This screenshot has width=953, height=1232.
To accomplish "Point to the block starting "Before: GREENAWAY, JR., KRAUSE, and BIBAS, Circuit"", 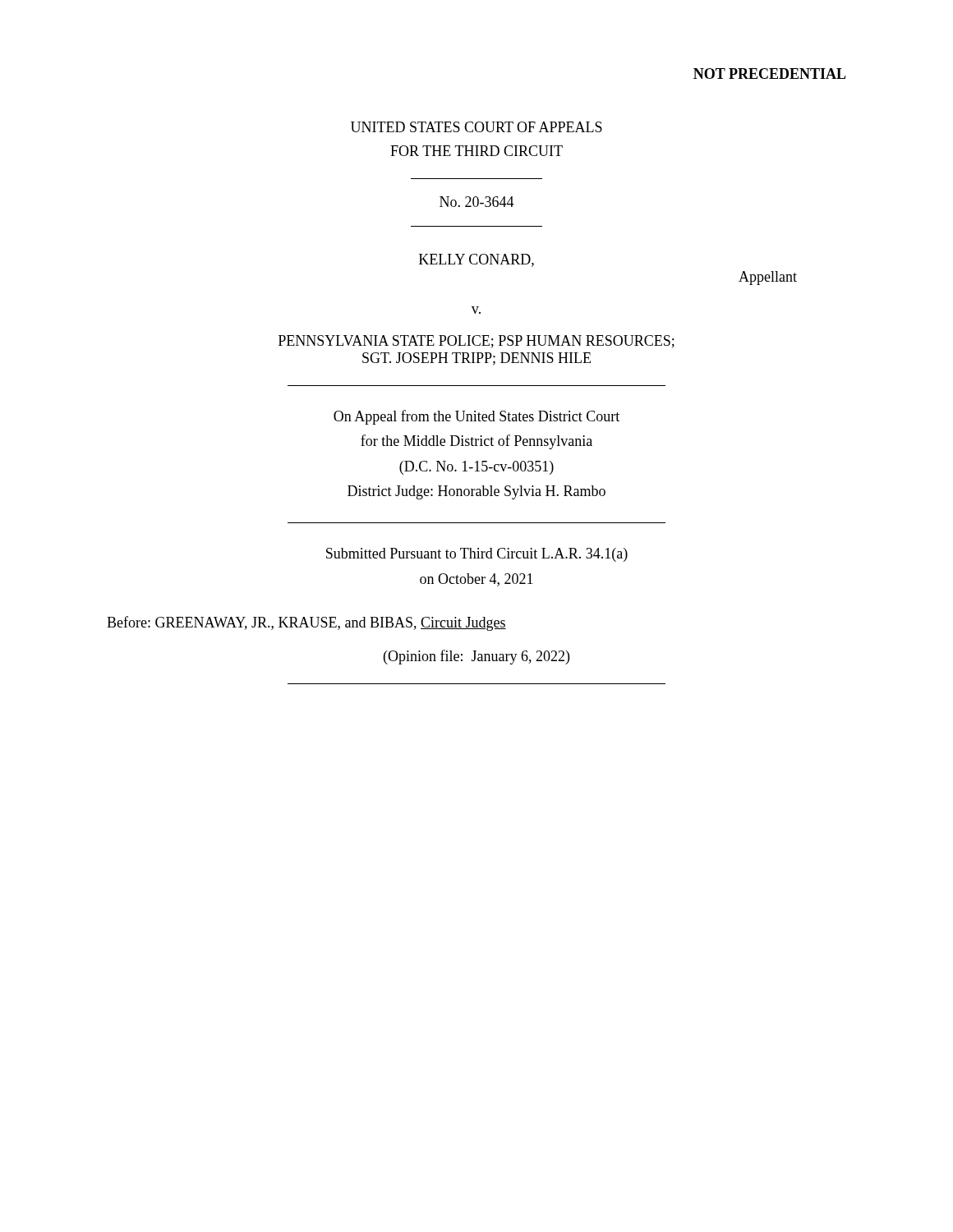I will (306, 623).
